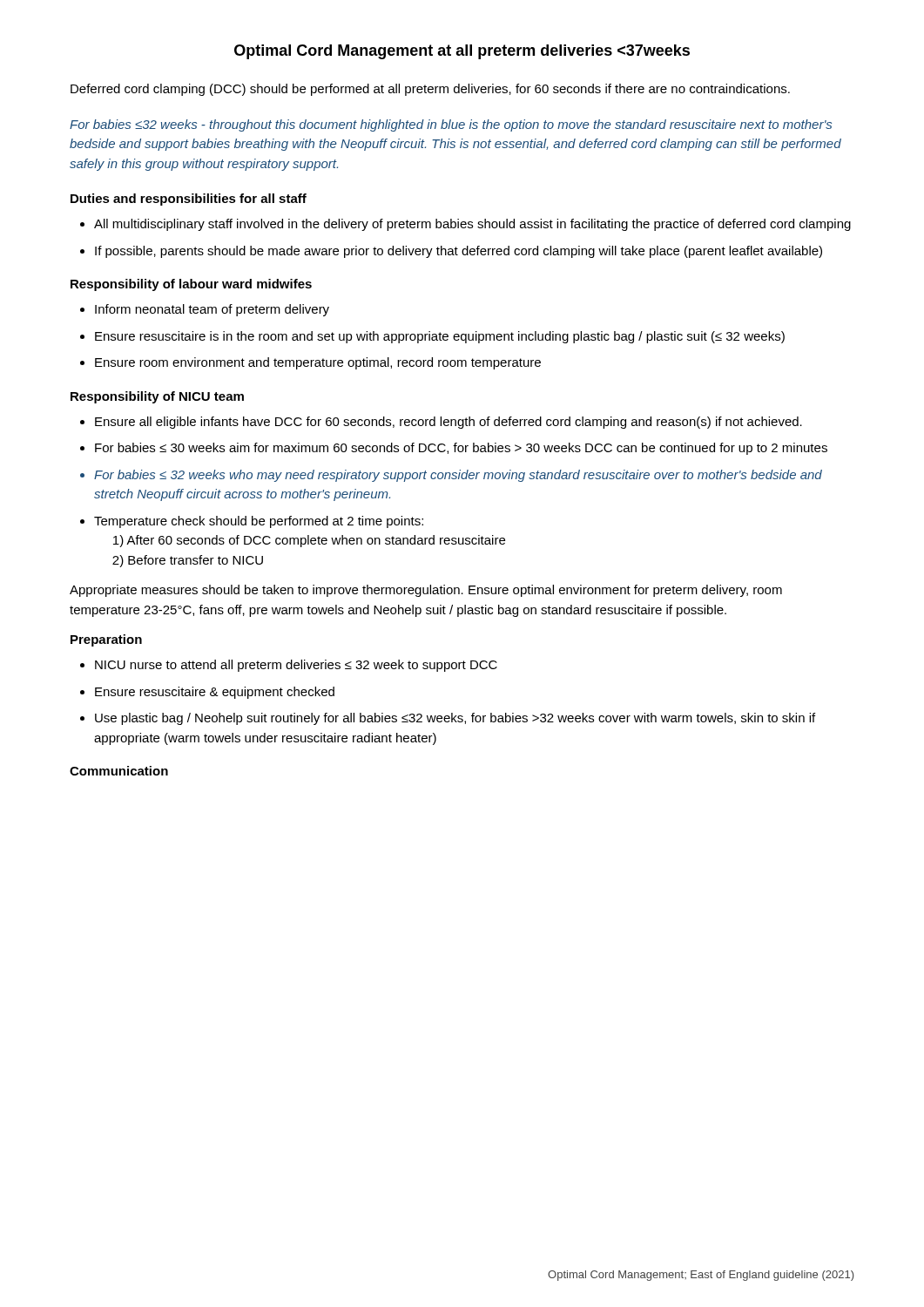
Task: Find the region starting "NICU nurse to attend all preterm deliveries"
Action: (x=296, y=664)
